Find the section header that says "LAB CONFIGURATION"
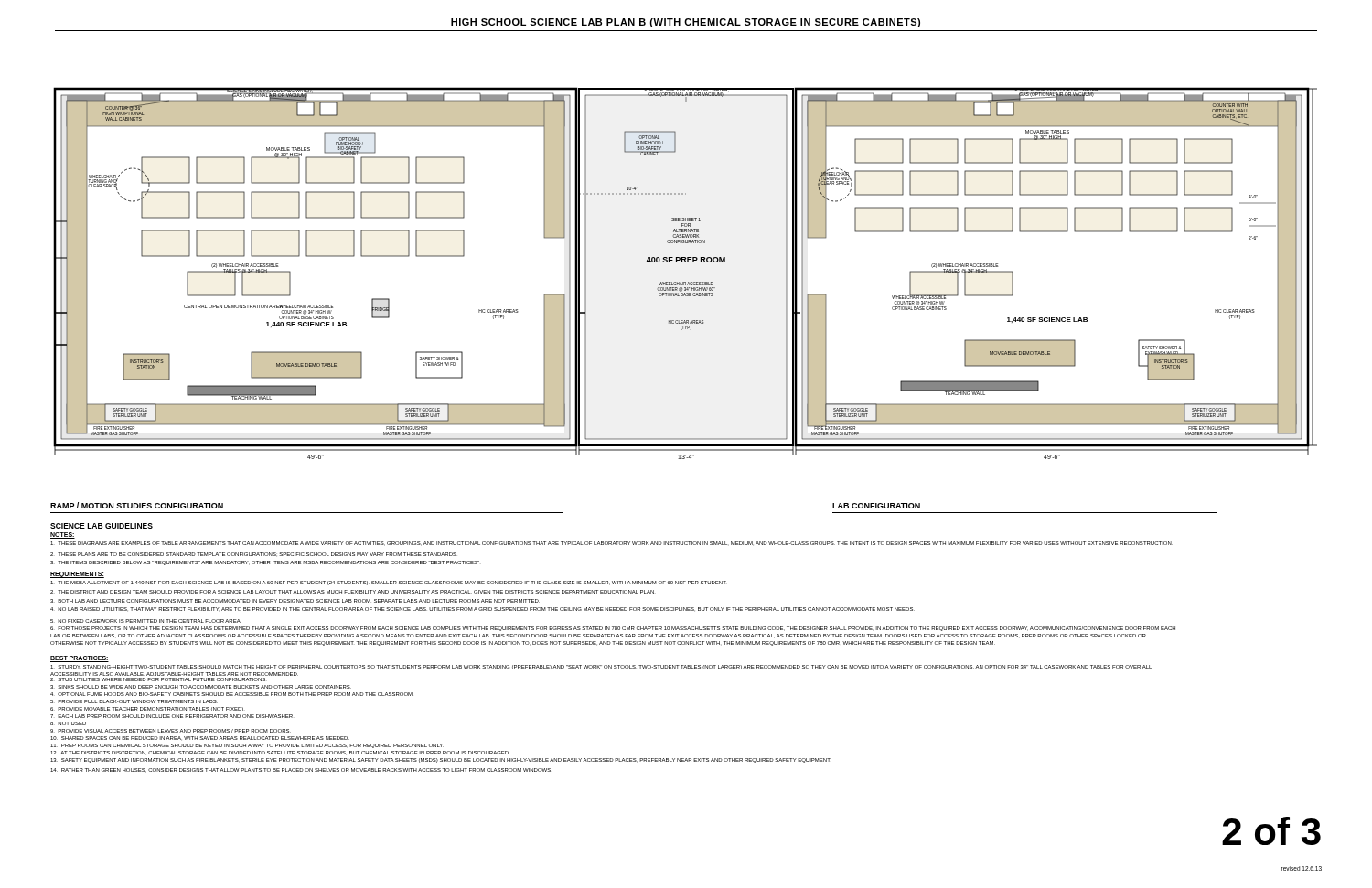This screenshot has width=1372, height=888. click(x=876, y=506)
